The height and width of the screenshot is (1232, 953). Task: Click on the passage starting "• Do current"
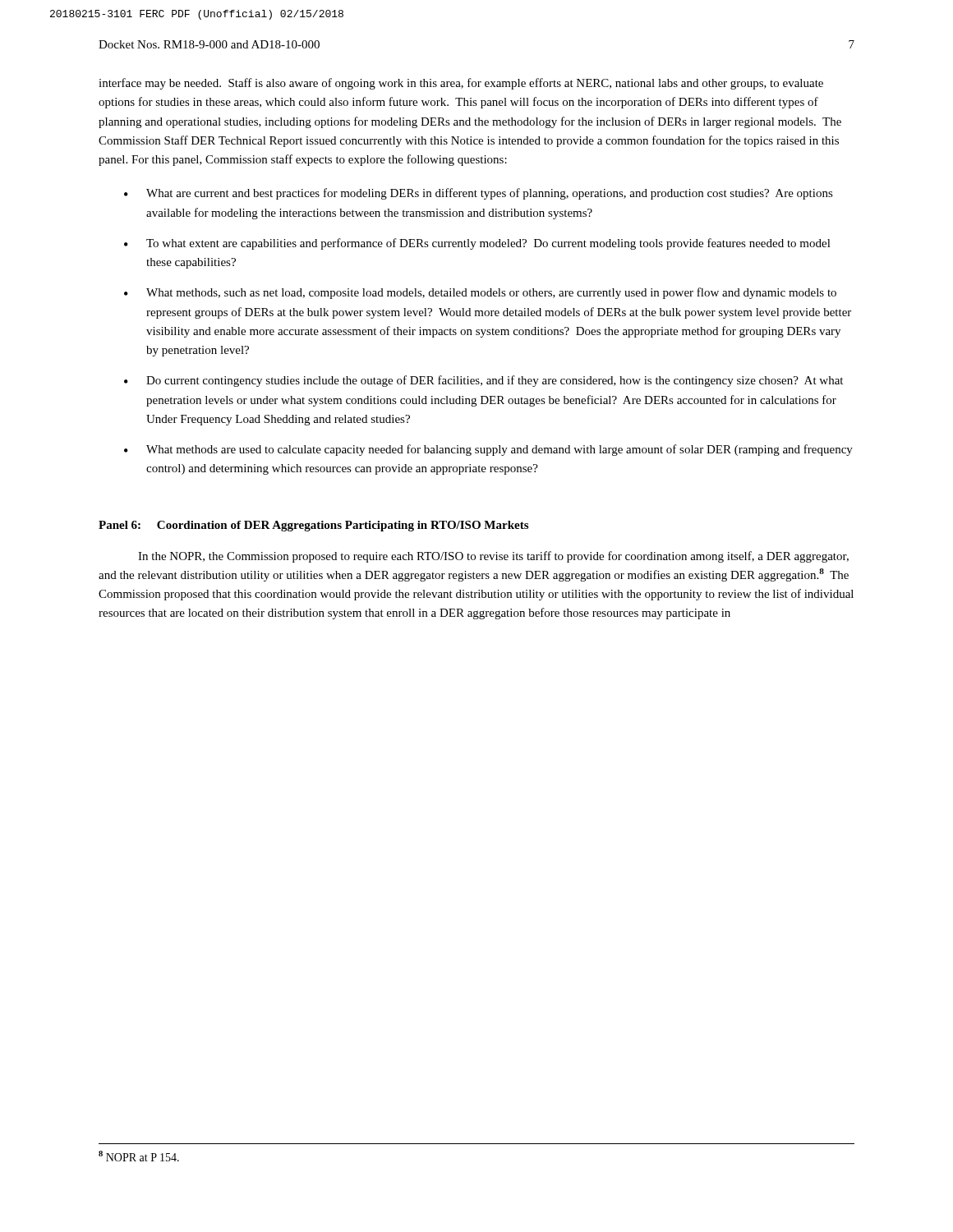pos(489,400)
